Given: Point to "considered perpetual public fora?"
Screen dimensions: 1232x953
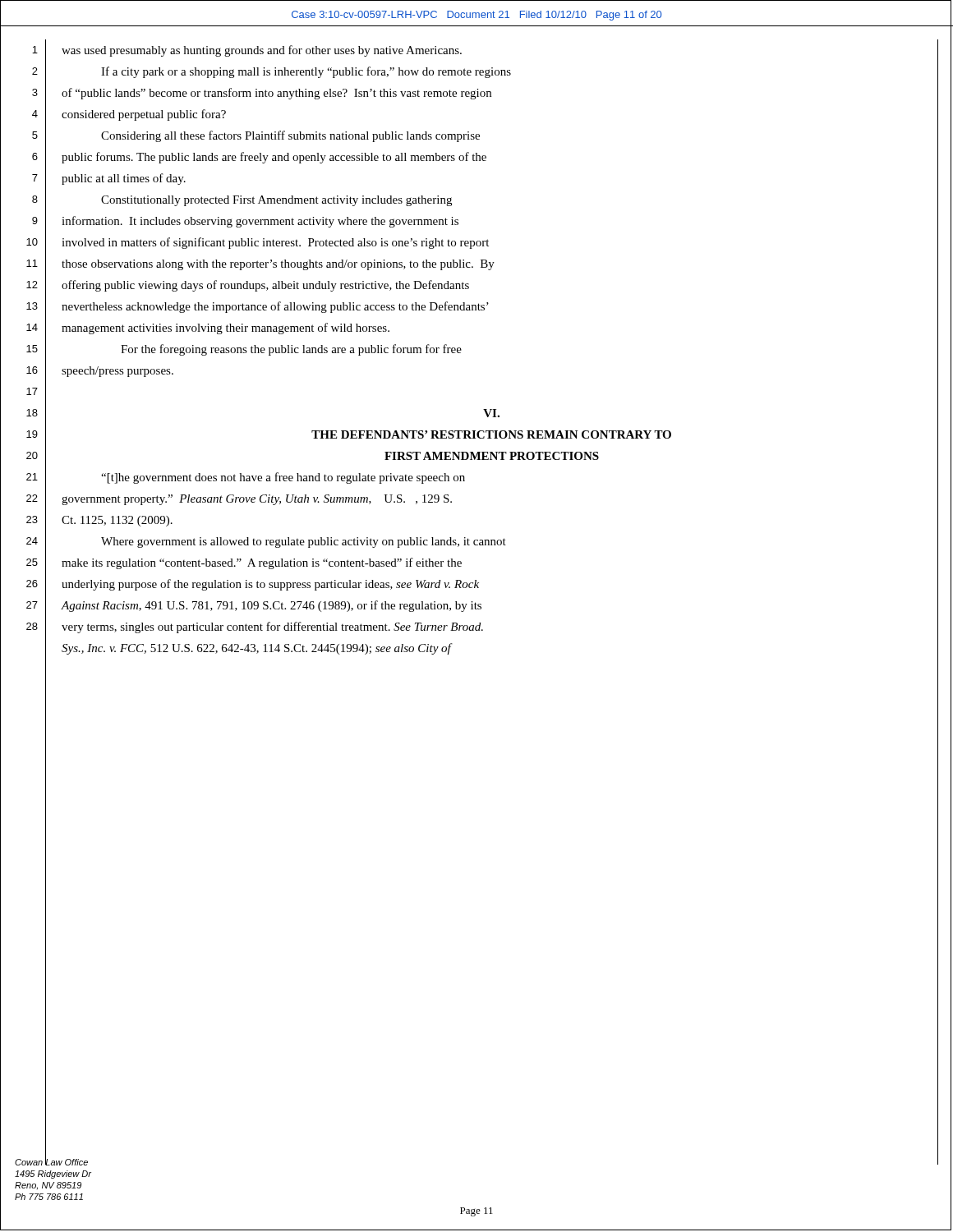Looking at the screenshot, I should pos(144,114).
